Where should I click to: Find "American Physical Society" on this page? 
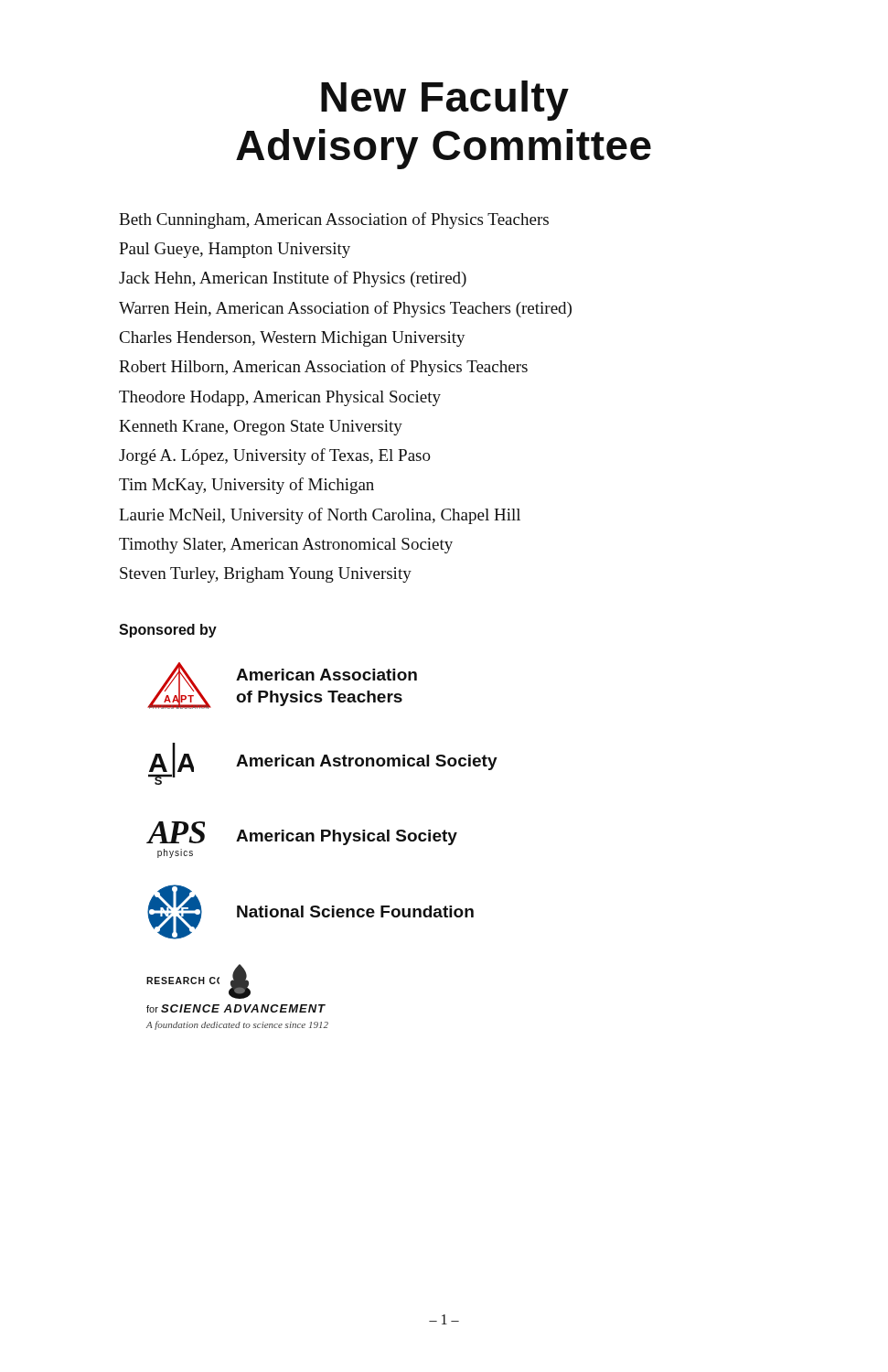pos(347,836)
